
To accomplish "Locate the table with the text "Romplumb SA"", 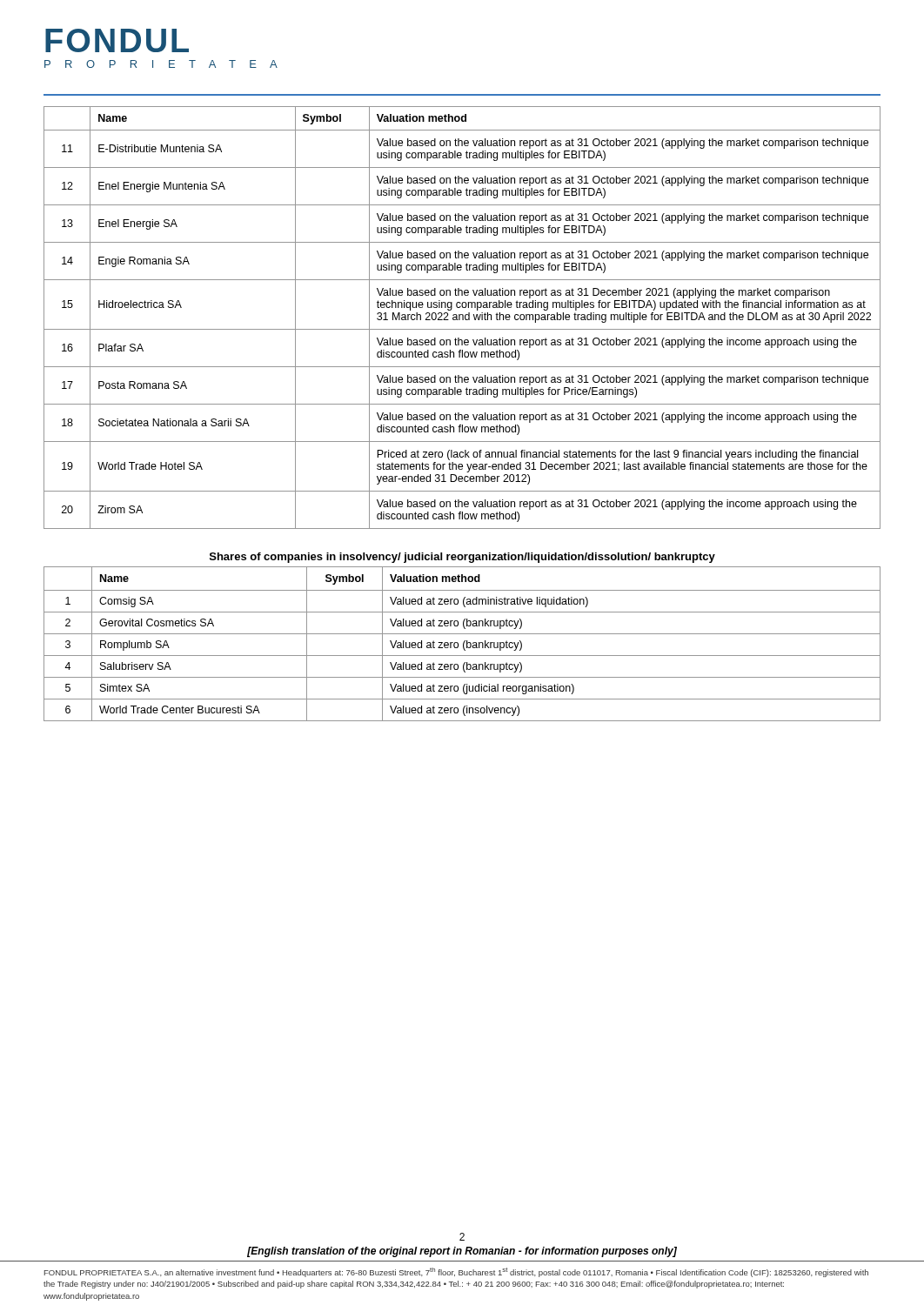I will (462, 644).
